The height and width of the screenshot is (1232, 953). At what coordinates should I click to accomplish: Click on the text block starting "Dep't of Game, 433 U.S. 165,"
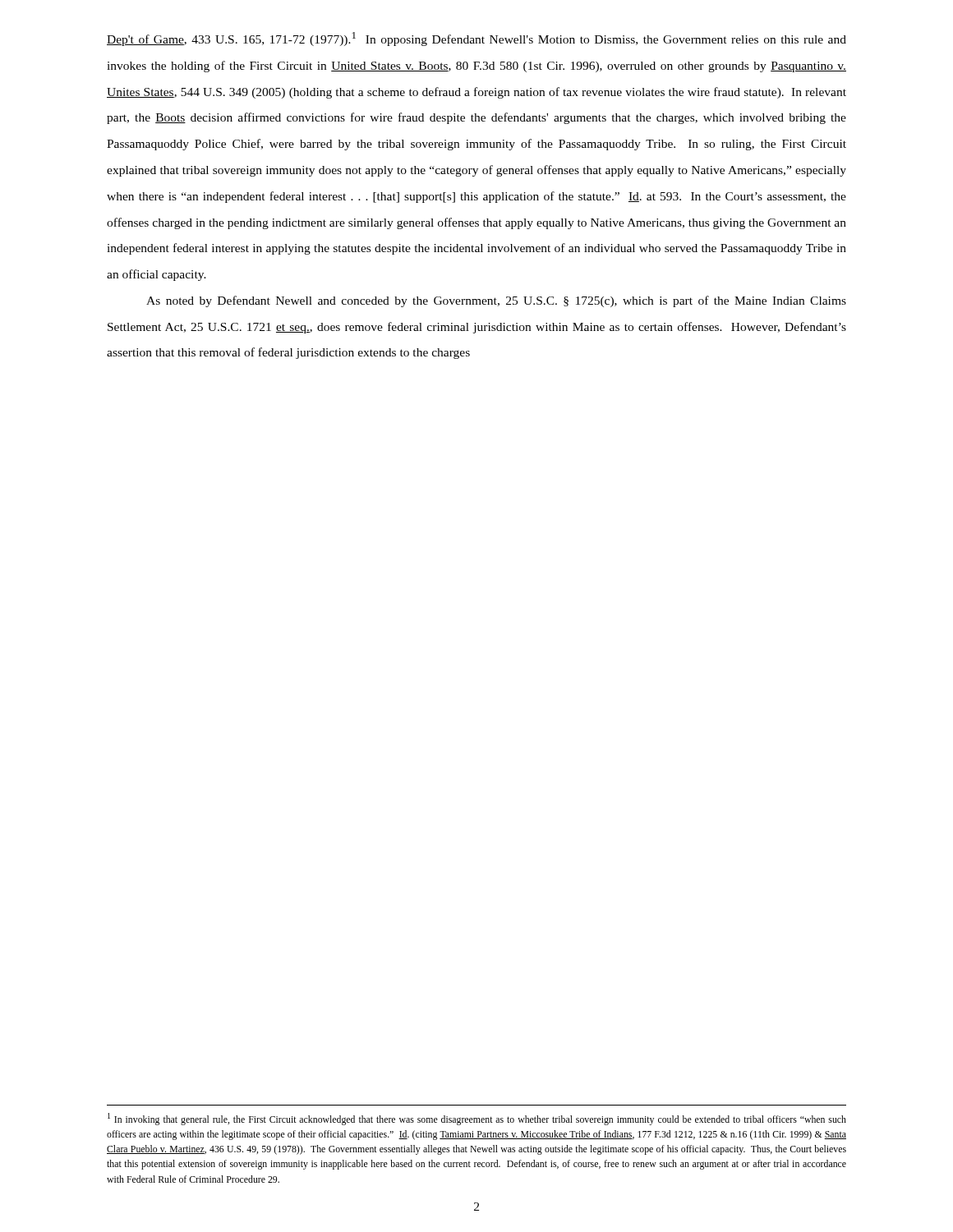476,195
